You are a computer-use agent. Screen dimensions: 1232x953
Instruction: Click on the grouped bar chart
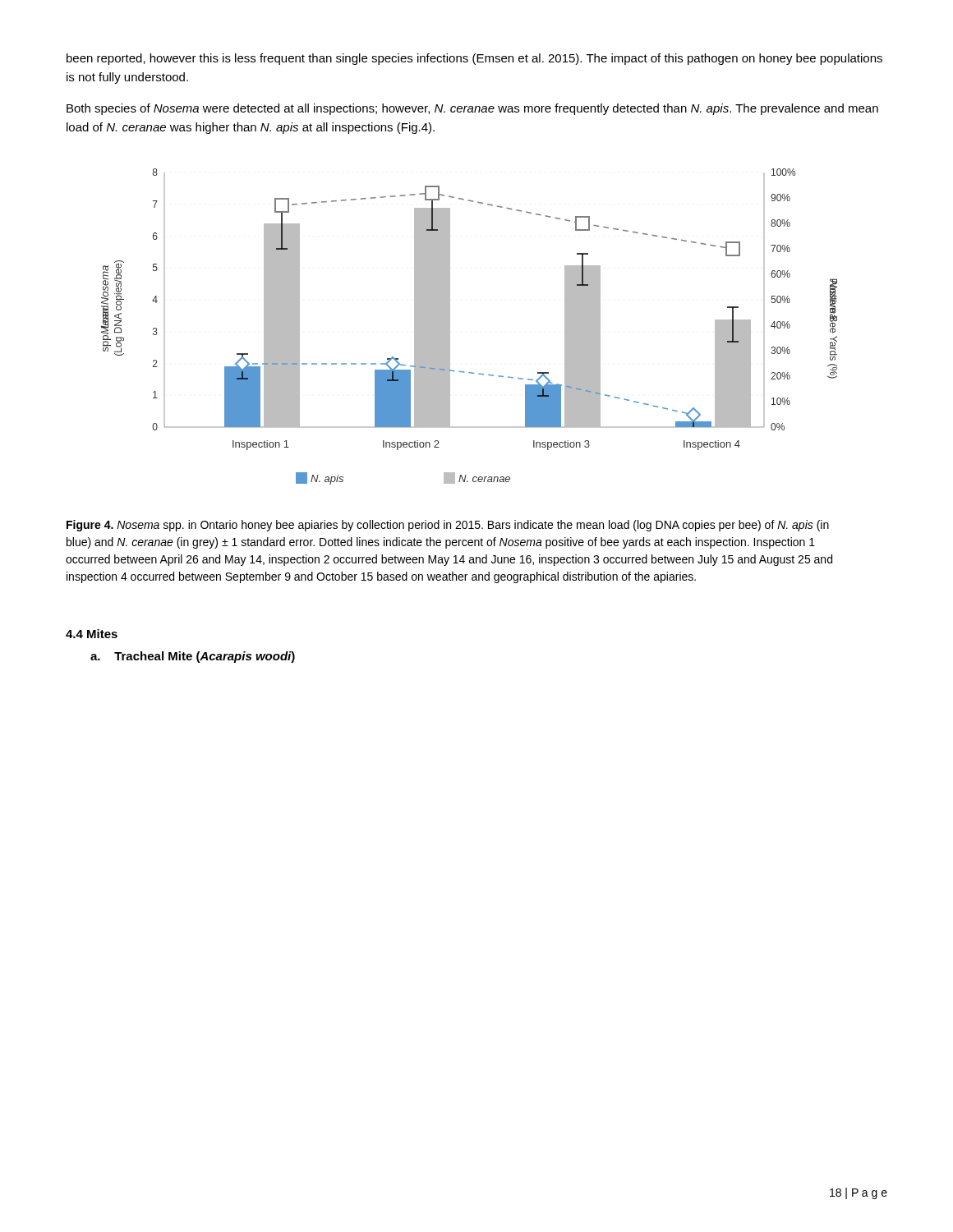pyautogui.click(x=489, y=330)
